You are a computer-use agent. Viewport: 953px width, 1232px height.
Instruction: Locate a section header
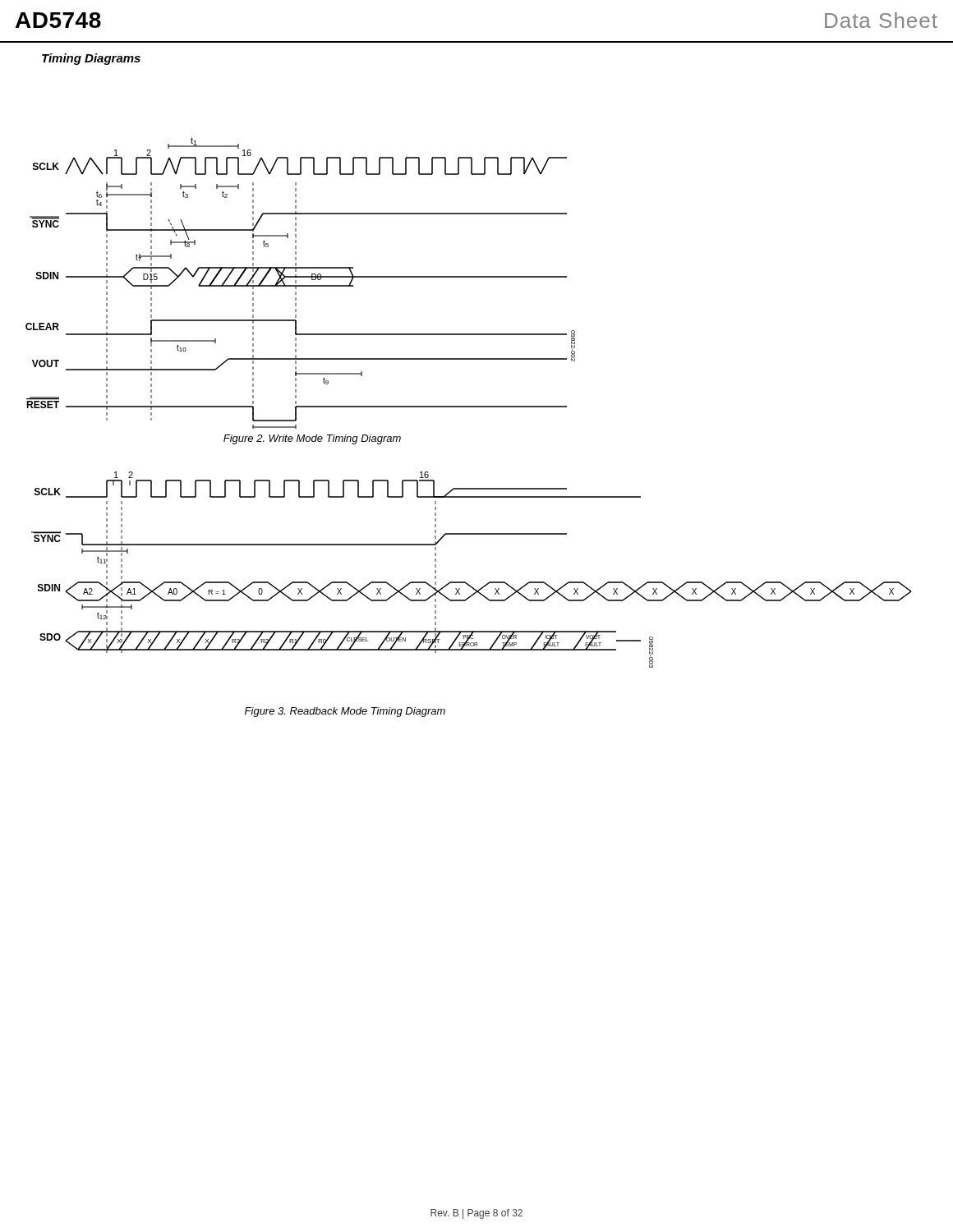[x=91, y=58]
